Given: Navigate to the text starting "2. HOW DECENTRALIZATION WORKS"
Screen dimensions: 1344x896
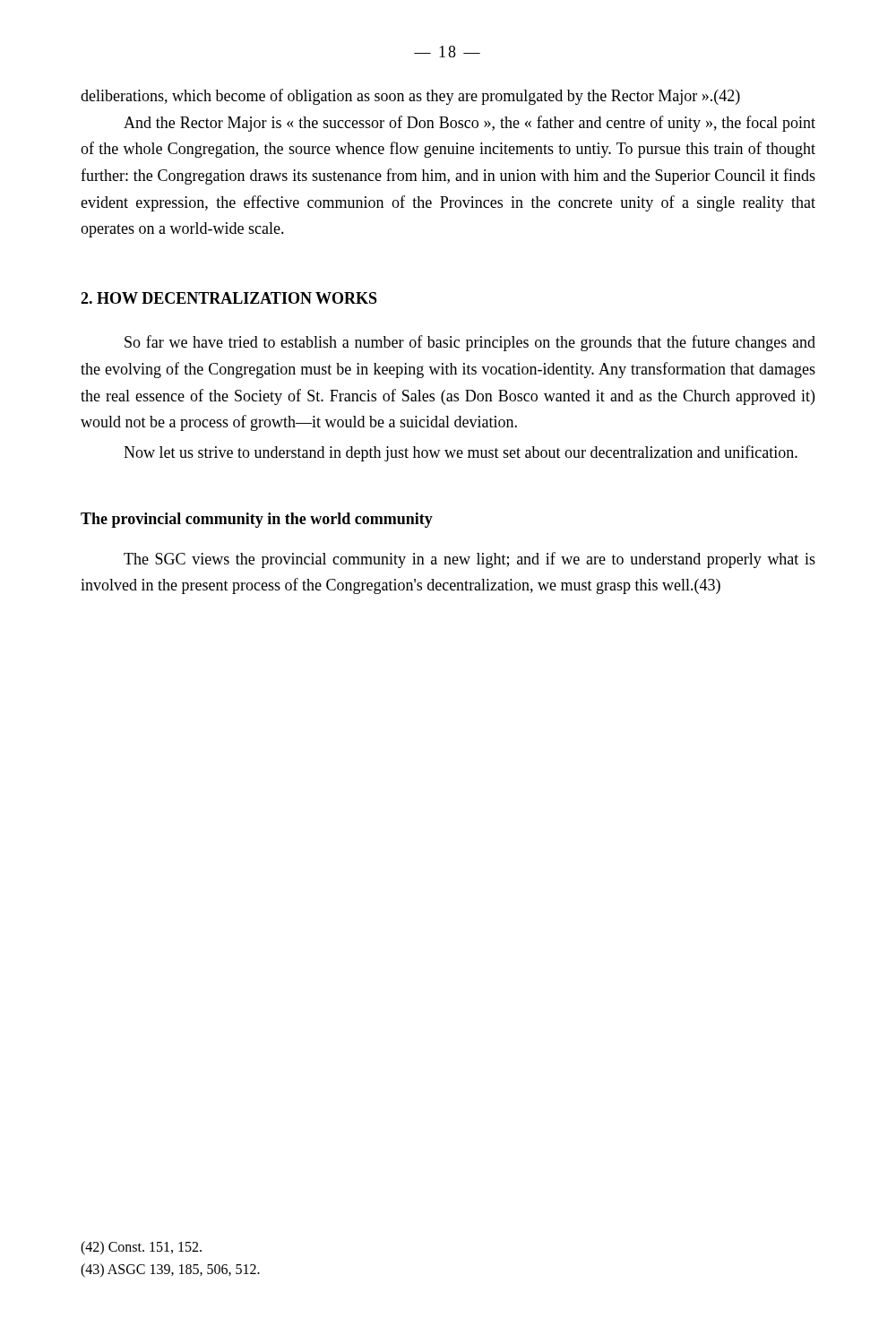Looking at the screenshot, I should click(229, 299).
